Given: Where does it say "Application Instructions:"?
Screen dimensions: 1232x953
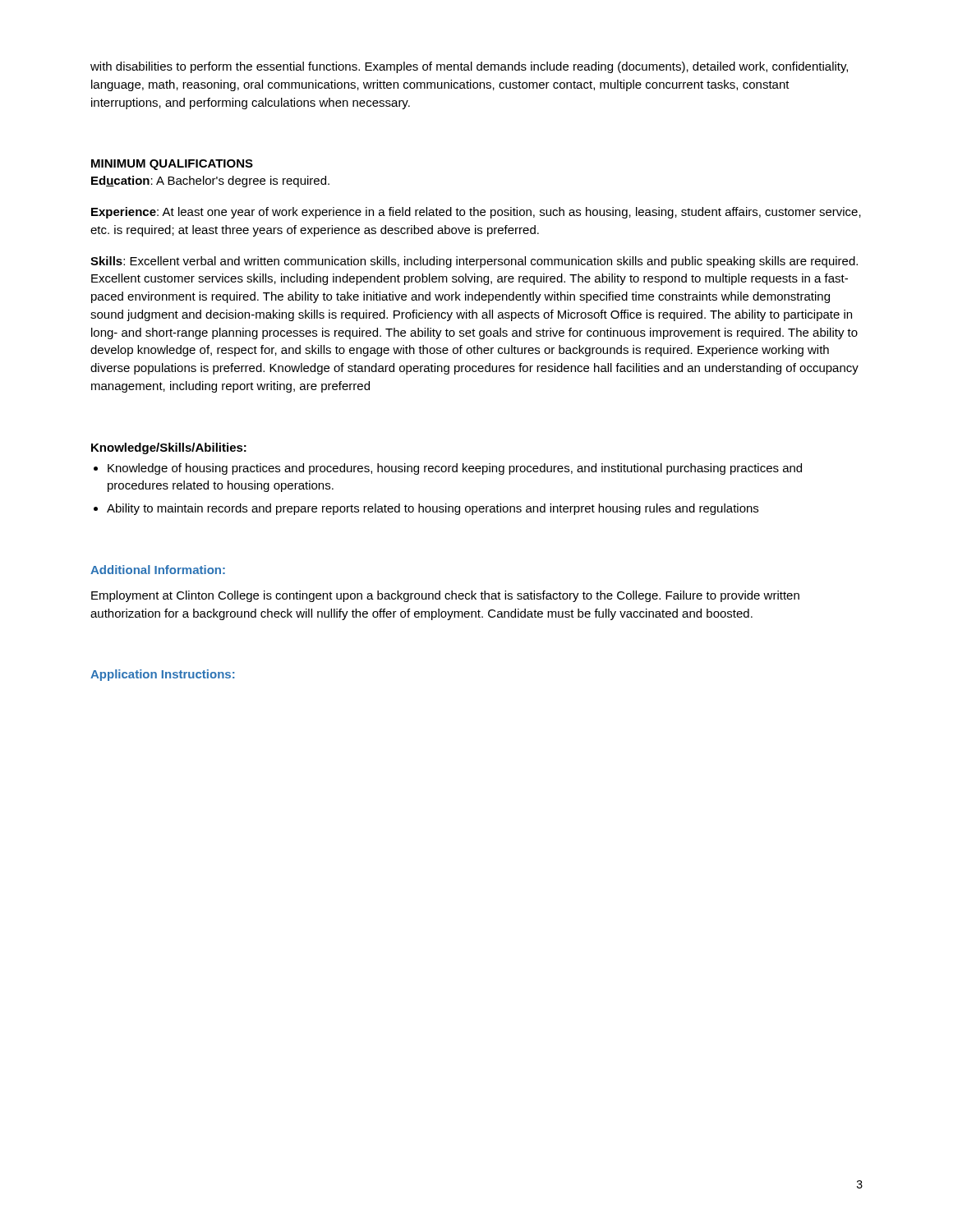Looking at the screenshot, I should point(163,674).
